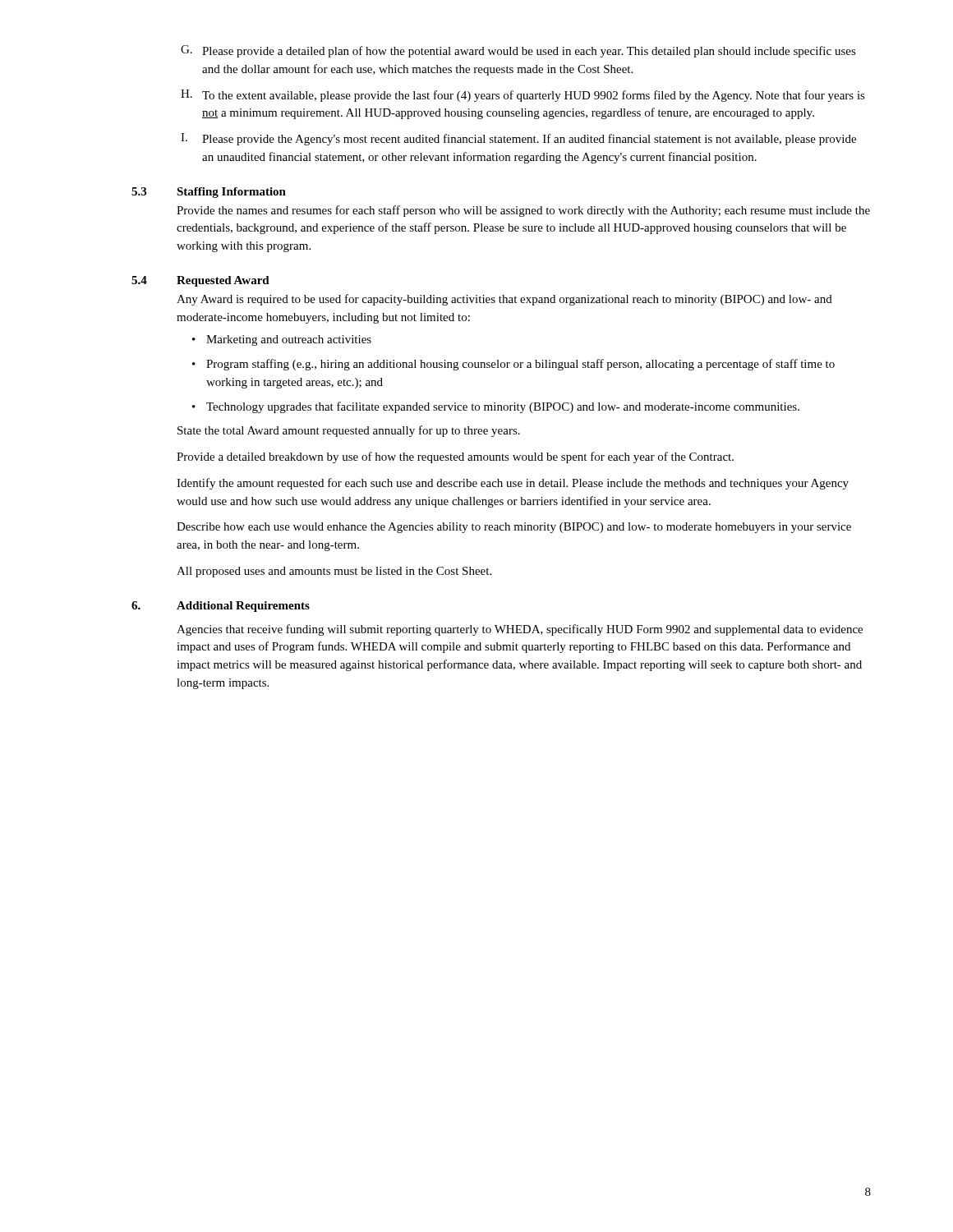Click on the list item that reads "H. To the extent"
Viewport: 953px width, 1232px height.
pos(526,104)
